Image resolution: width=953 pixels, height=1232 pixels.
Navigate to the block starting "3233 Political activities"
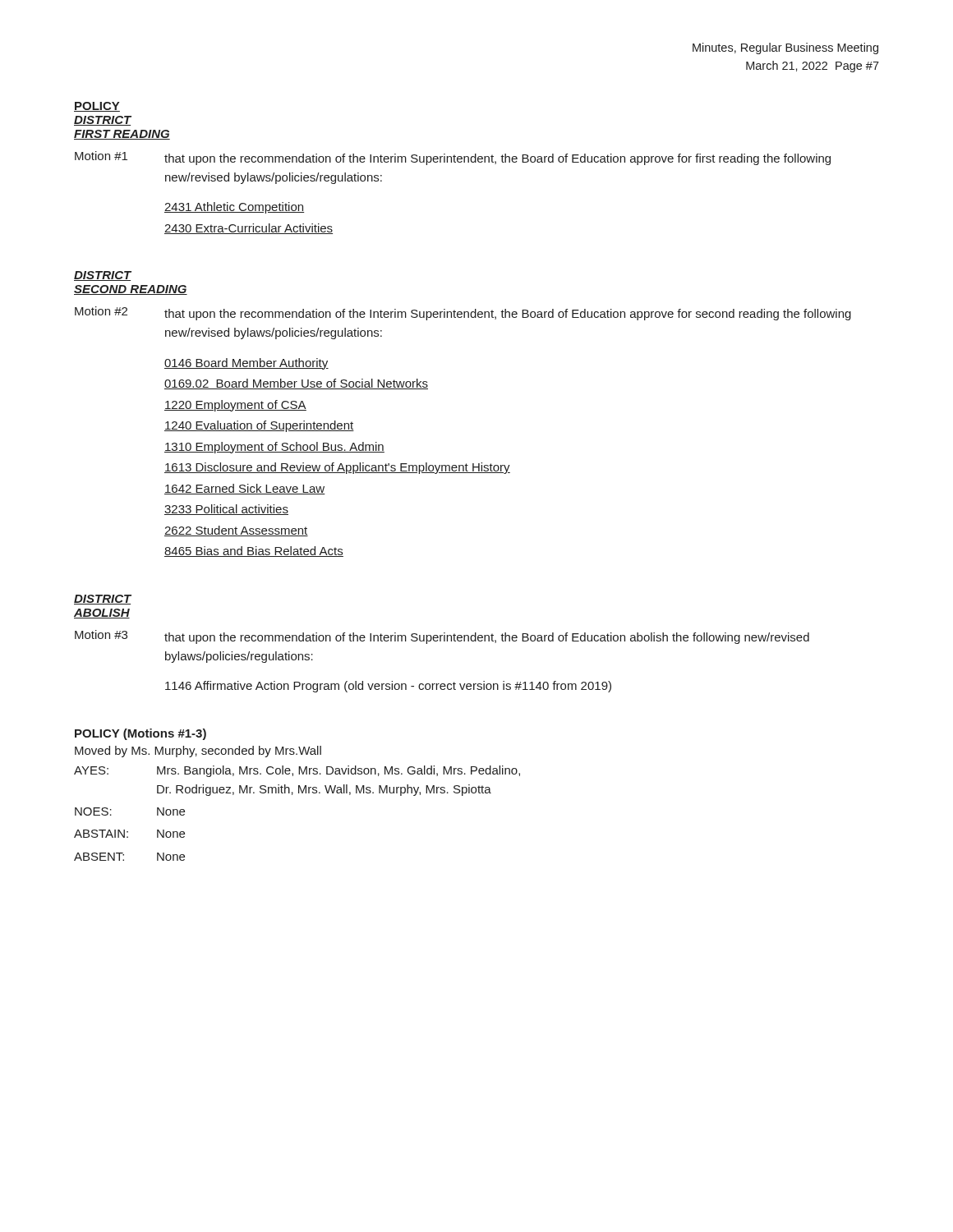(x=226, y=509)
